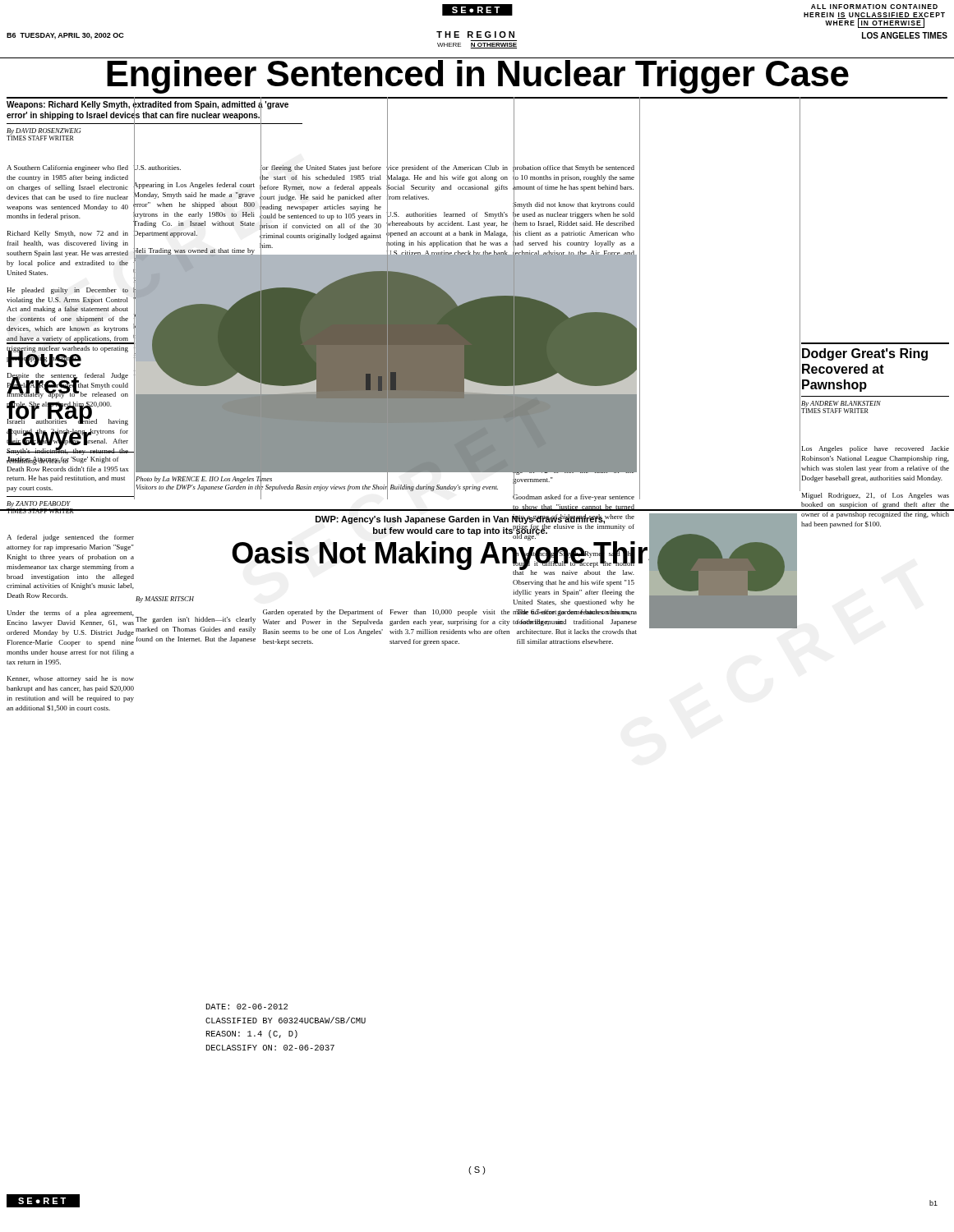Find the text block that says "Los Angeles police"

pos(875,487)
